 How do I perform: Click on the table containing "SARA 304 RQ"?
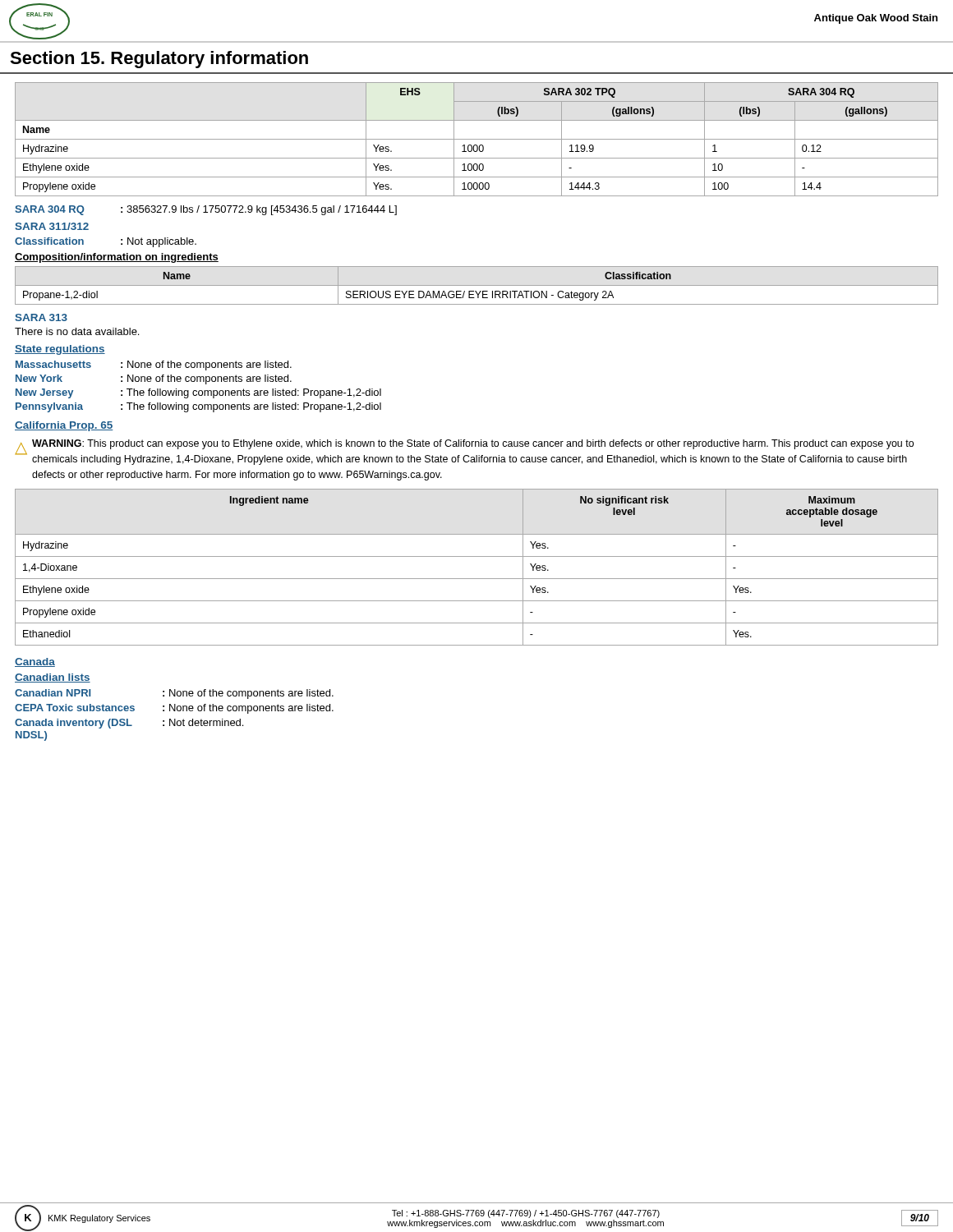(476, 139)
